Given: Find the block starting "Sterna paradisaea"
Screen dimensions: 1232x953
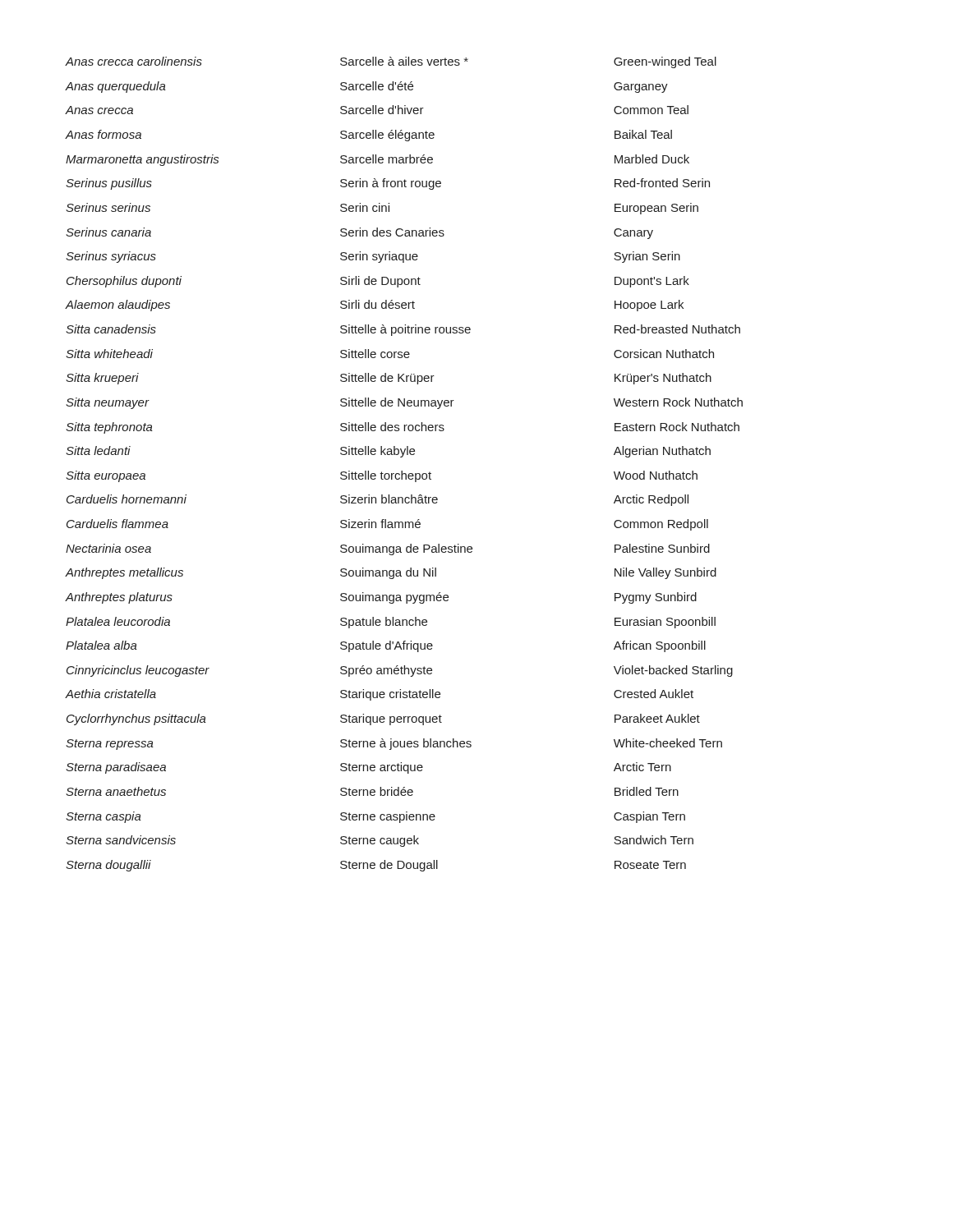Looking at the screenshot, I should (x=116, y=767).
